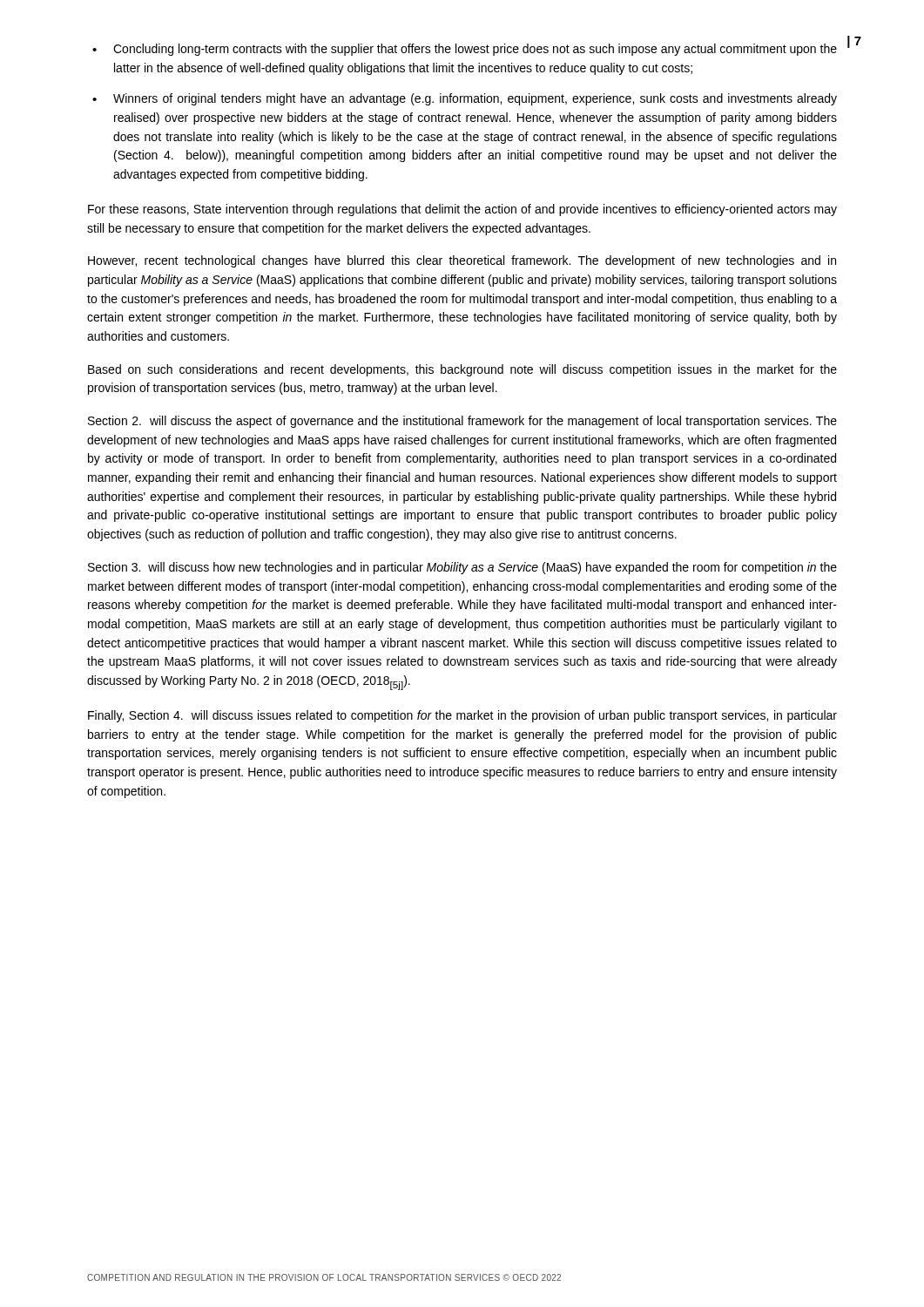Locate the text block with the text "However, recent technological changes have blurred"
The image size is (924, 1307).
462,298
